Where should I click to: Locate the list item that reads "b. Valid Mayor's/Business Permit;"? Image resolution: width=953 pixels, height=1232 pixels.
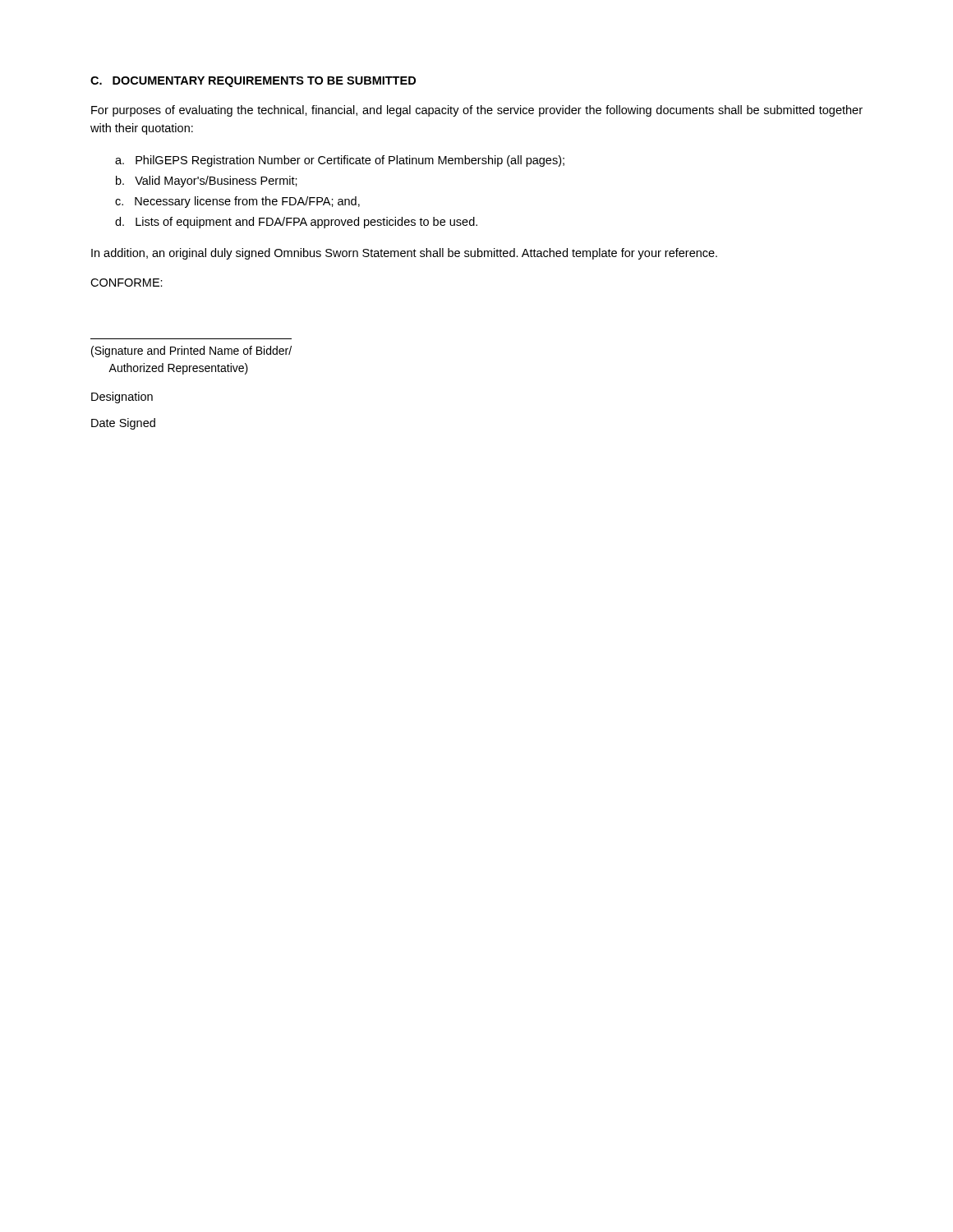point(206,180)
